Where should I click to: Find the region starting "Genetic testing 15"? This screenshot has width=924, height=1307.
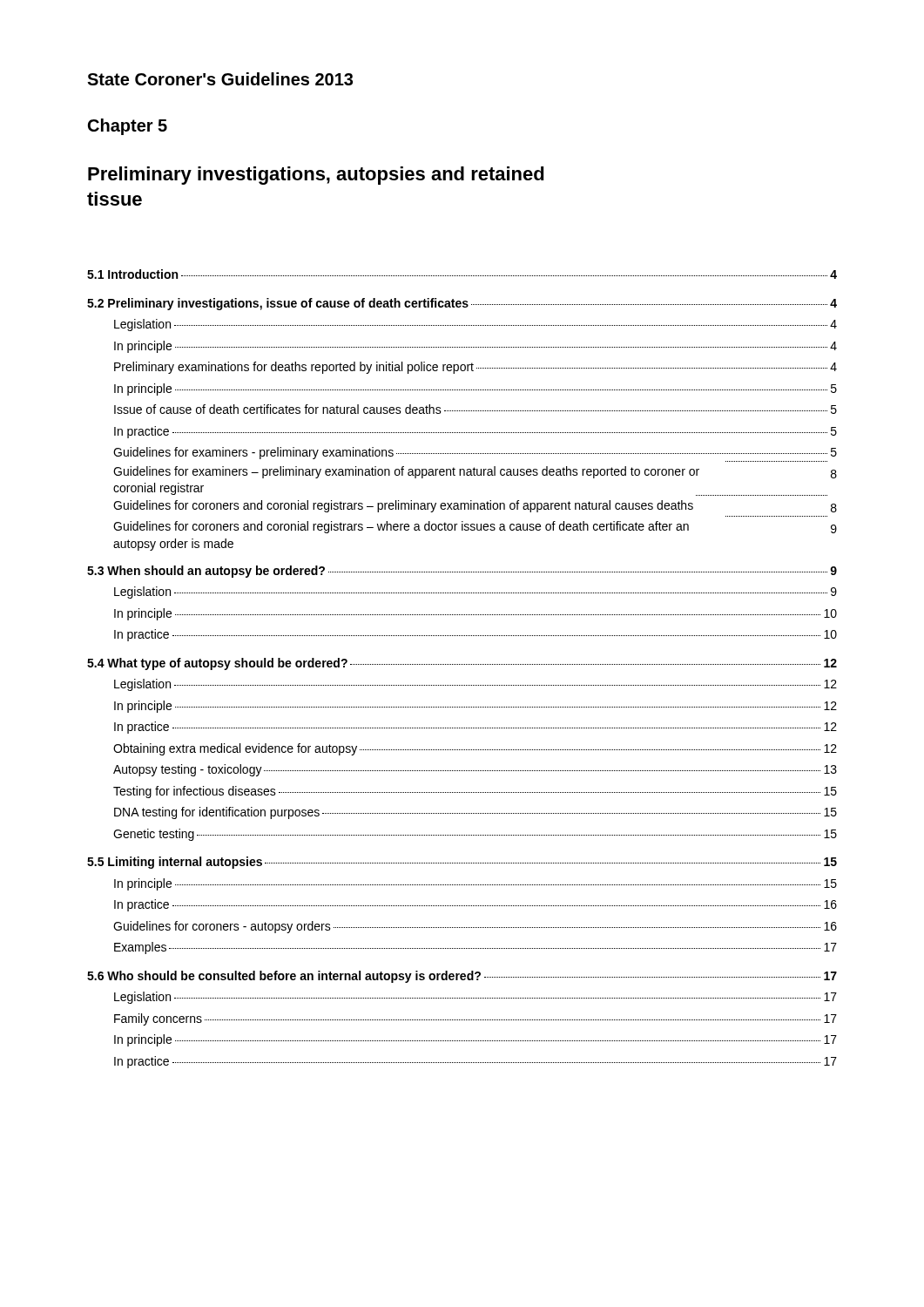pos(475,834)
